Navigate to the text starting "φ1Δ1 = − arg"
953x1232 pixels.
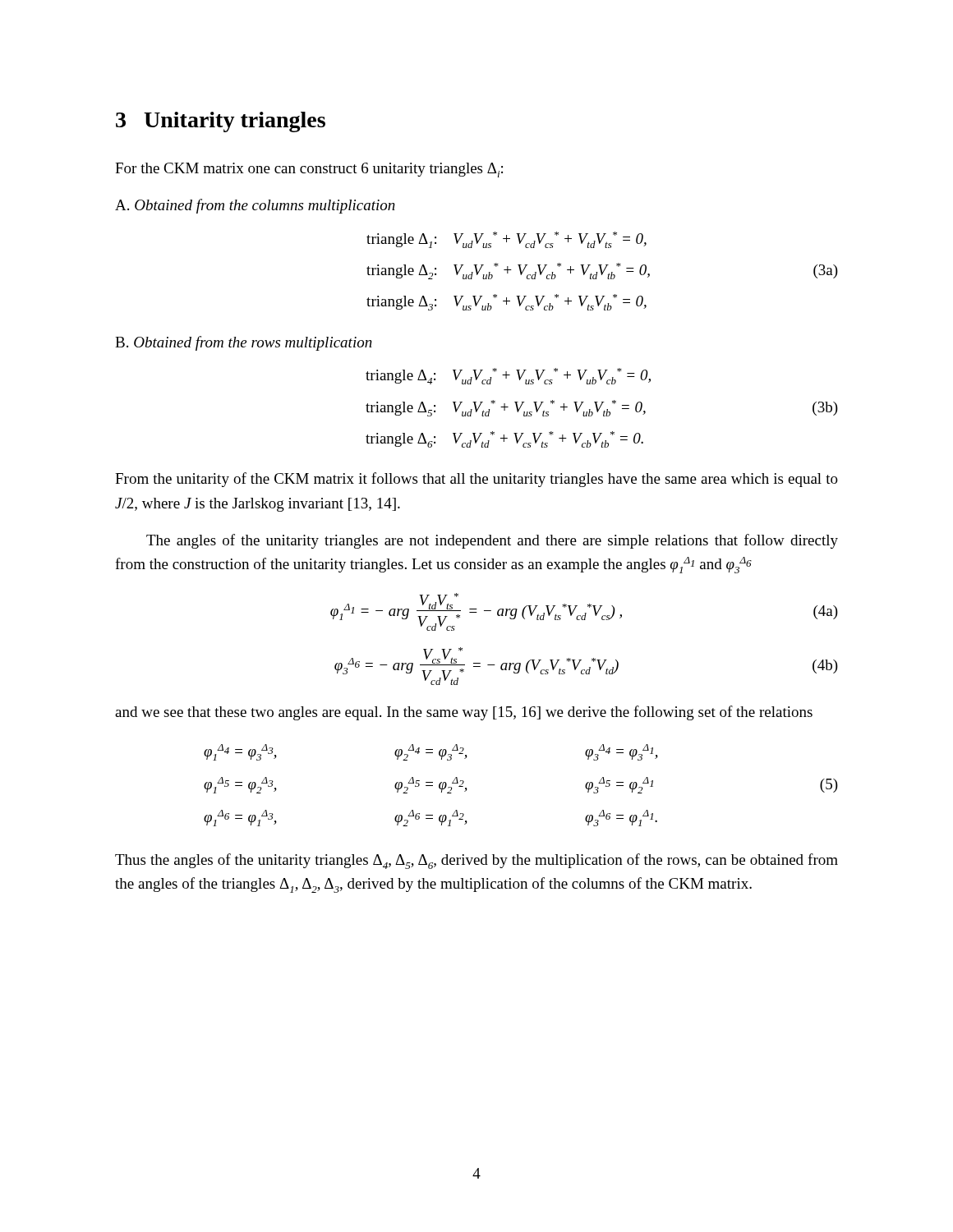pos(476,638)
